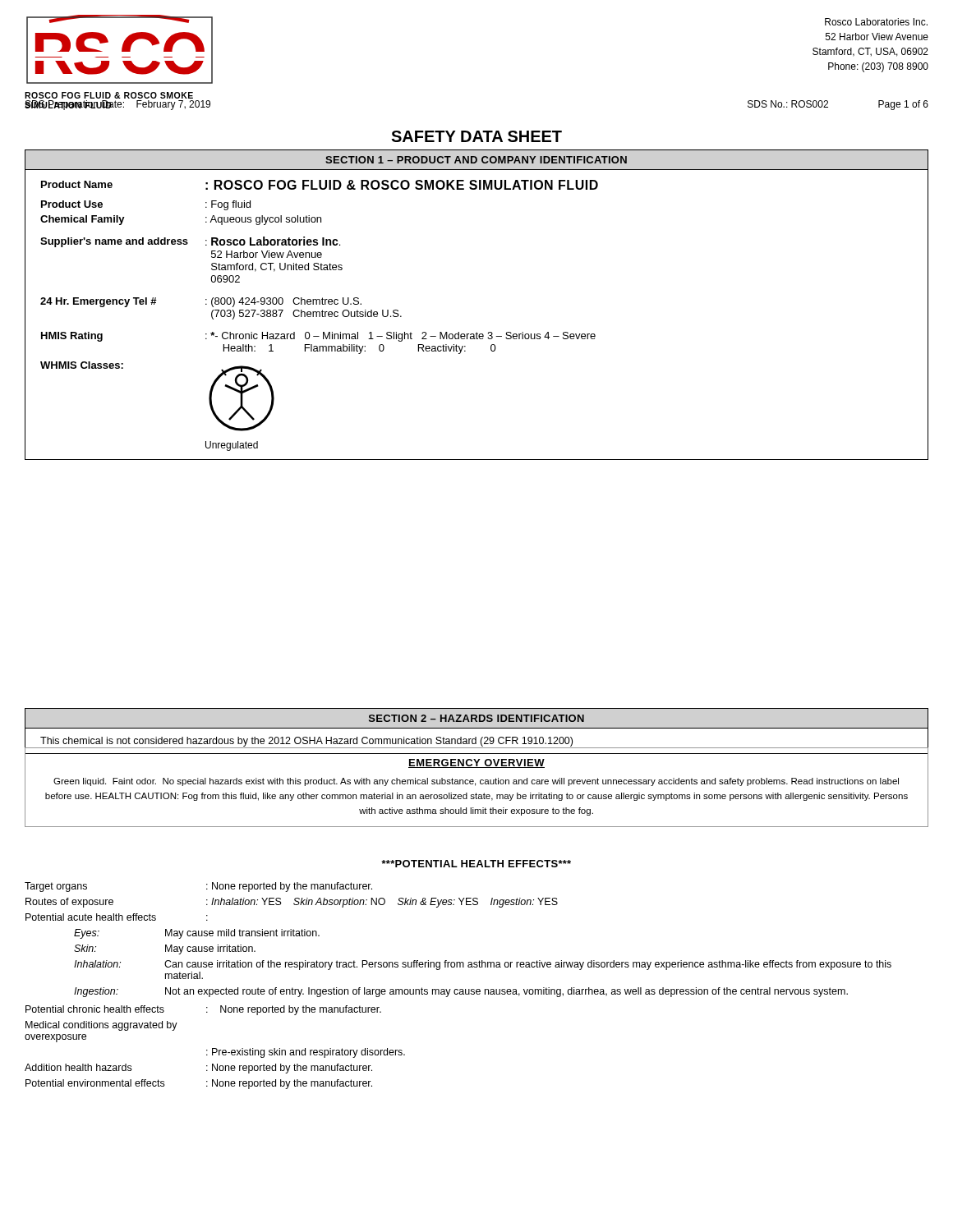
Task: Find the region starting "SDS Preparation Date: February 7, 2019"
Action: tap(118, 104)
